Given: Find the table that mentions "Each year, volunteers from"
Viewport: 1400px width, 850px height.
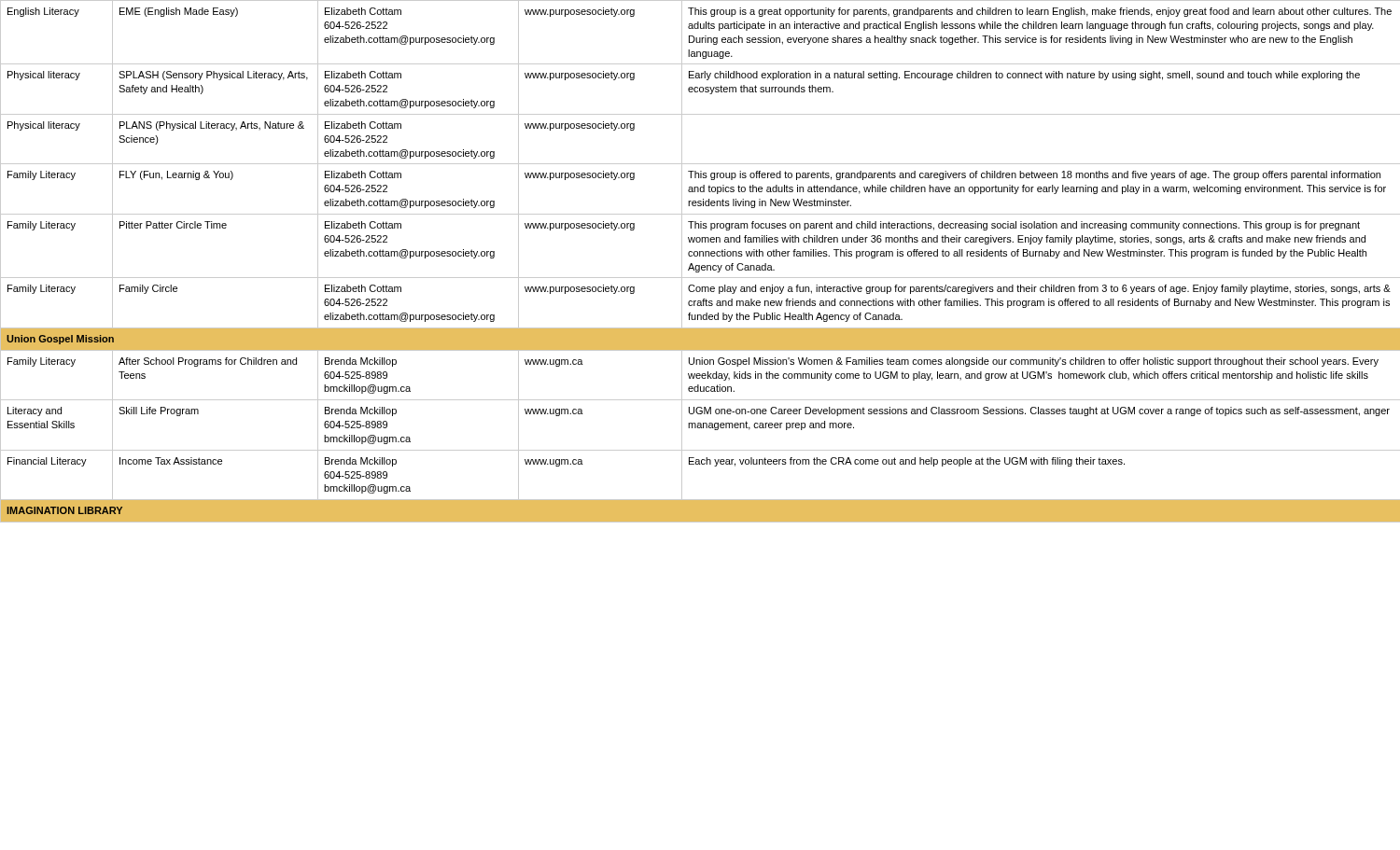Looking at the screenshot, I should click(700, 261).
